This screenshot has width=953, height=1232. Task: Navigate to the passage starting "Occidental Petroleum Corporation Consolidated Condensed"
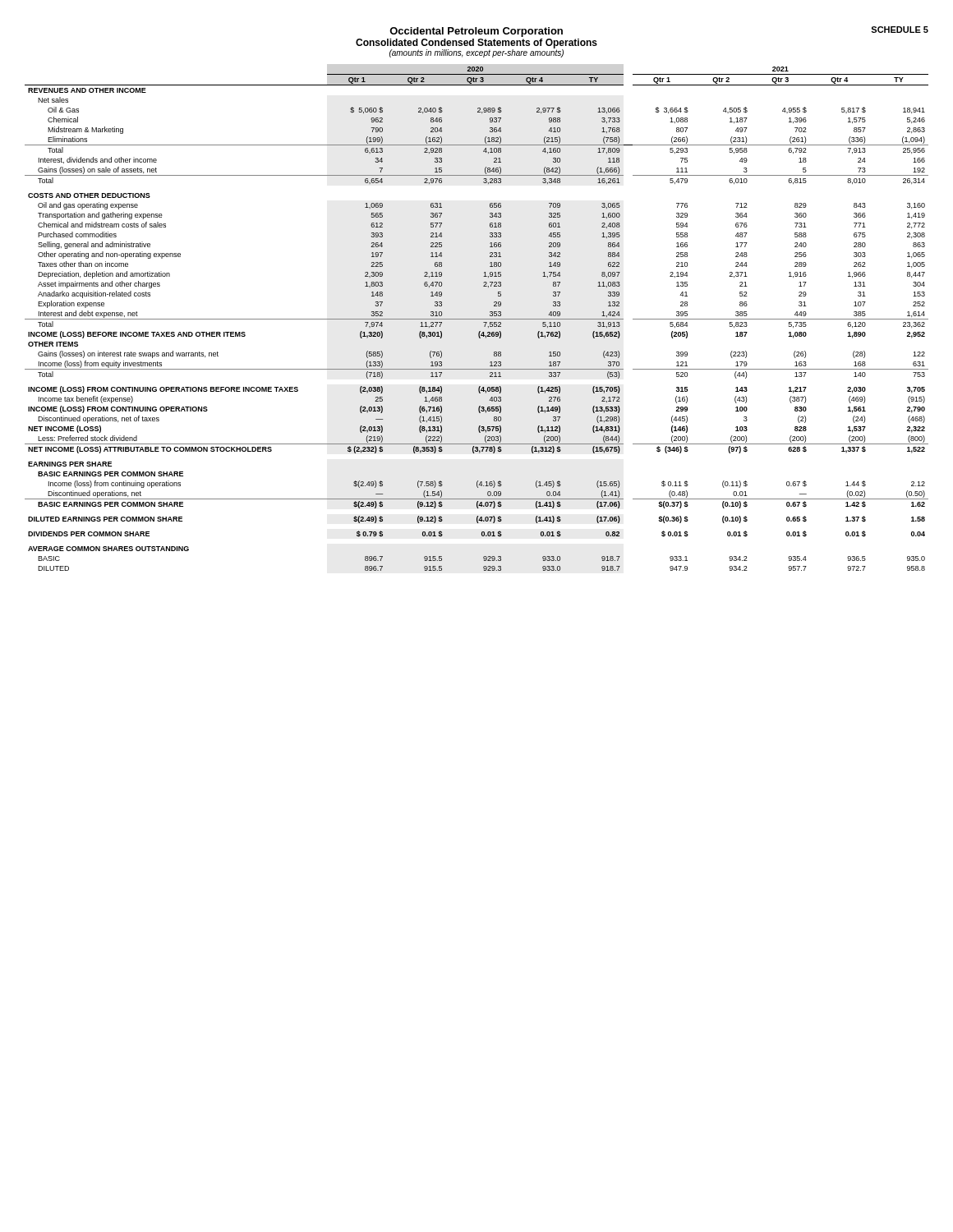[x=476, y=41]
